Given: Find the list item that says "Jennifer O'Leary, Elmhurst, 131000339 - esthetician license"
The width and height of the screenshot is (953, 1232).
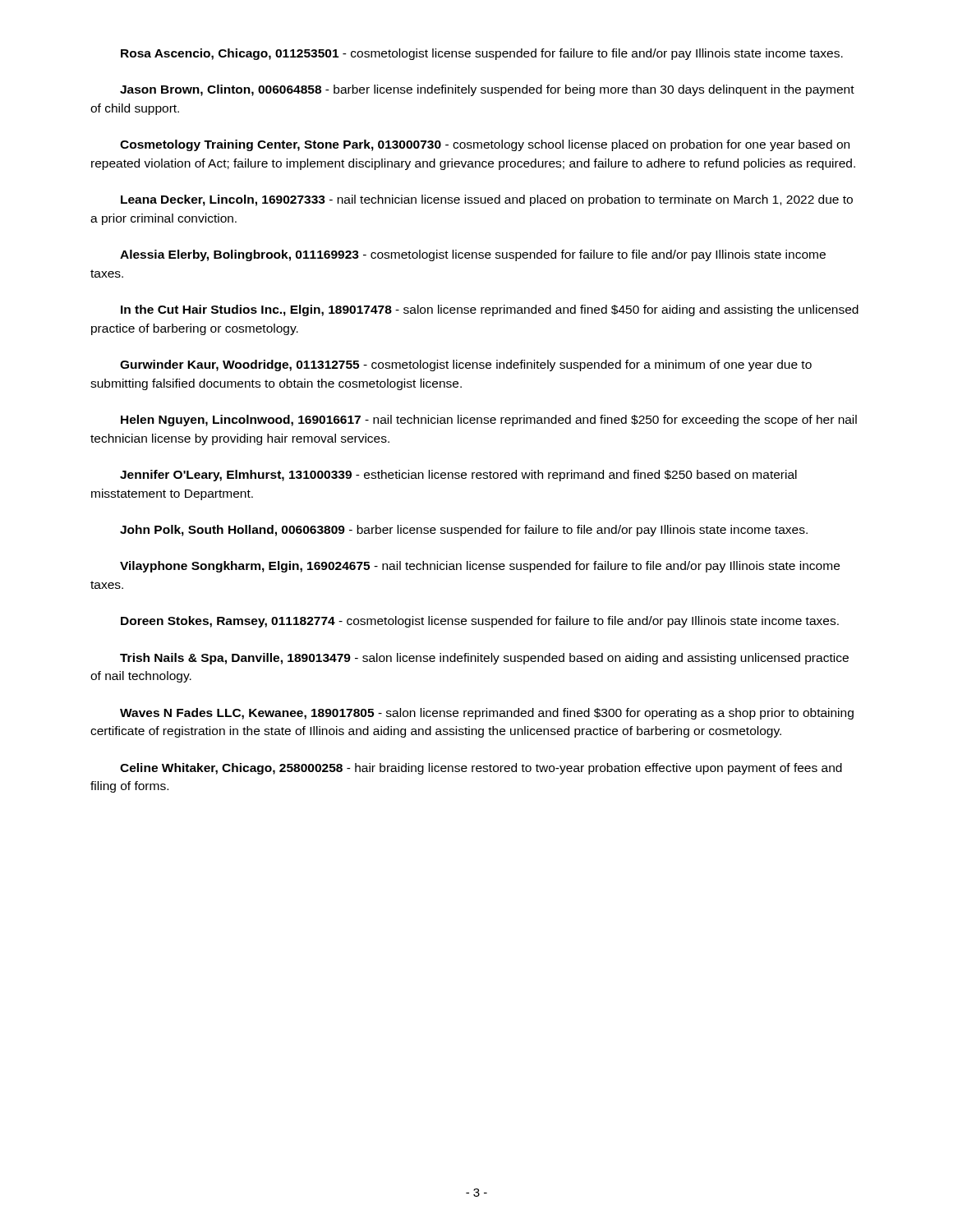Looking at the screenshot, I should [x=444, y=484].
